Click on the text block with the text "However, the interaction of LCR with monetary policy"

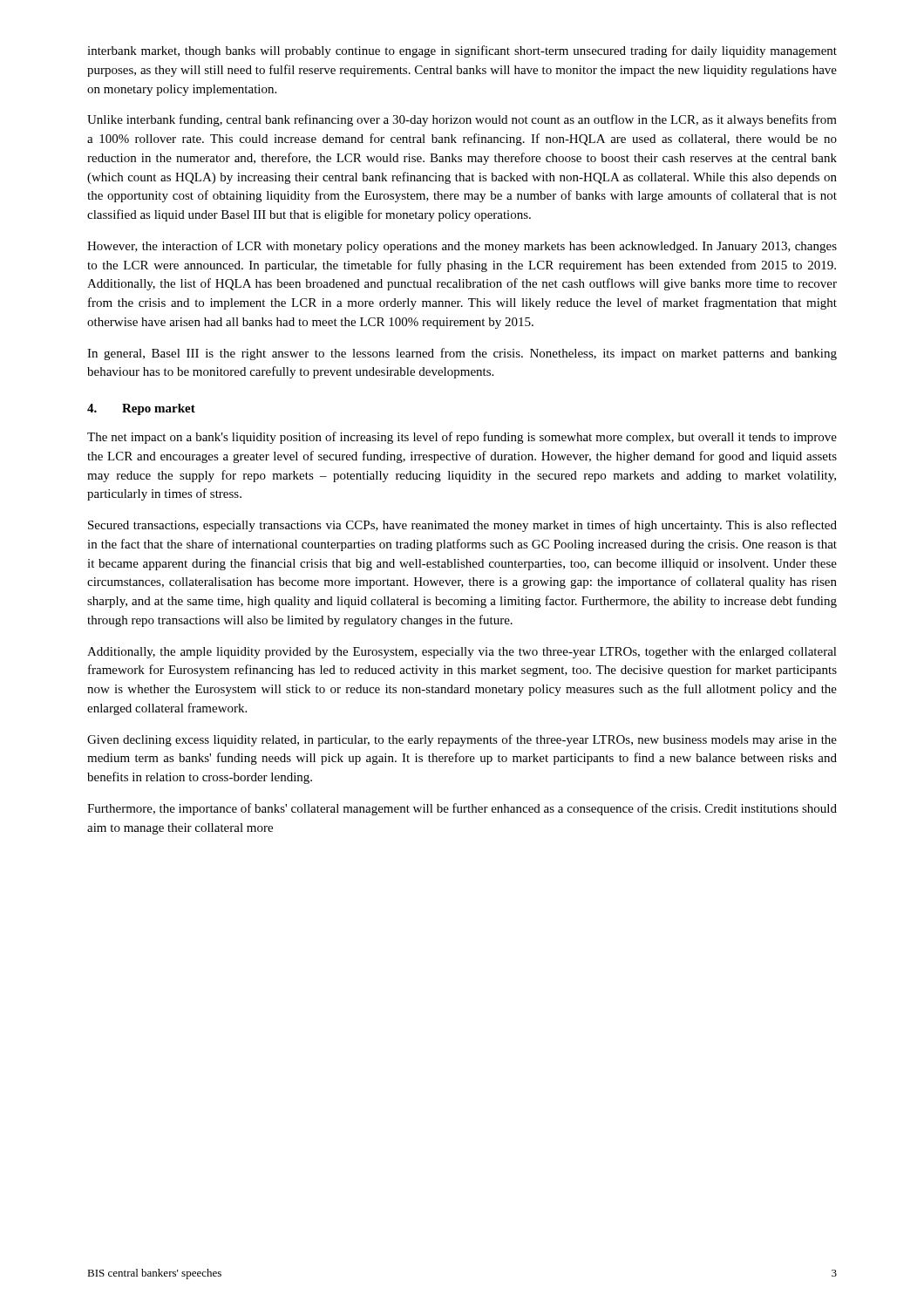(462, 284)
